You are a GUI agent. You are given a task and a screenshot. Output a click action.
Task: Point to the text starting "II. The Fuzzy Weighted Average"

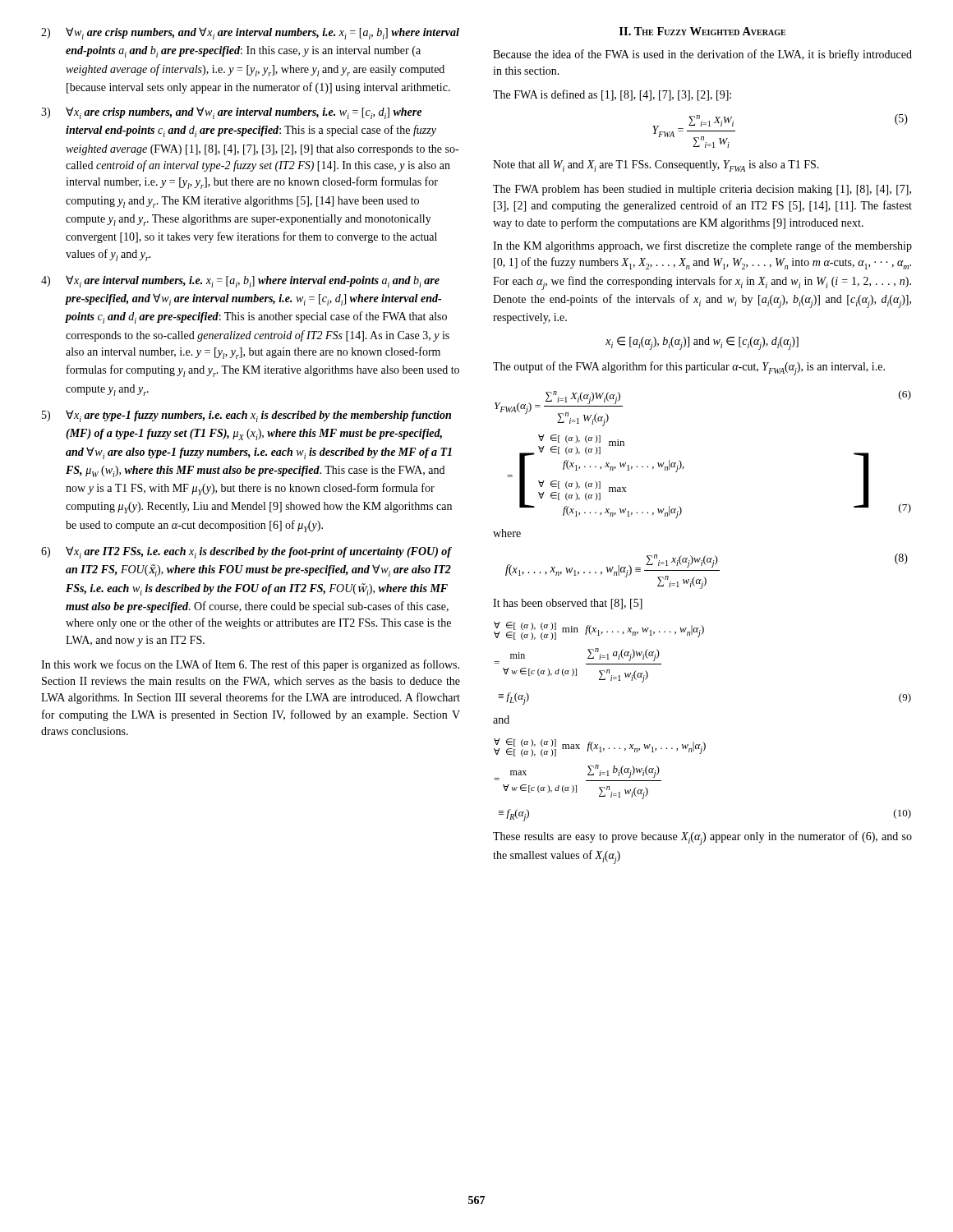click(702, 31)
